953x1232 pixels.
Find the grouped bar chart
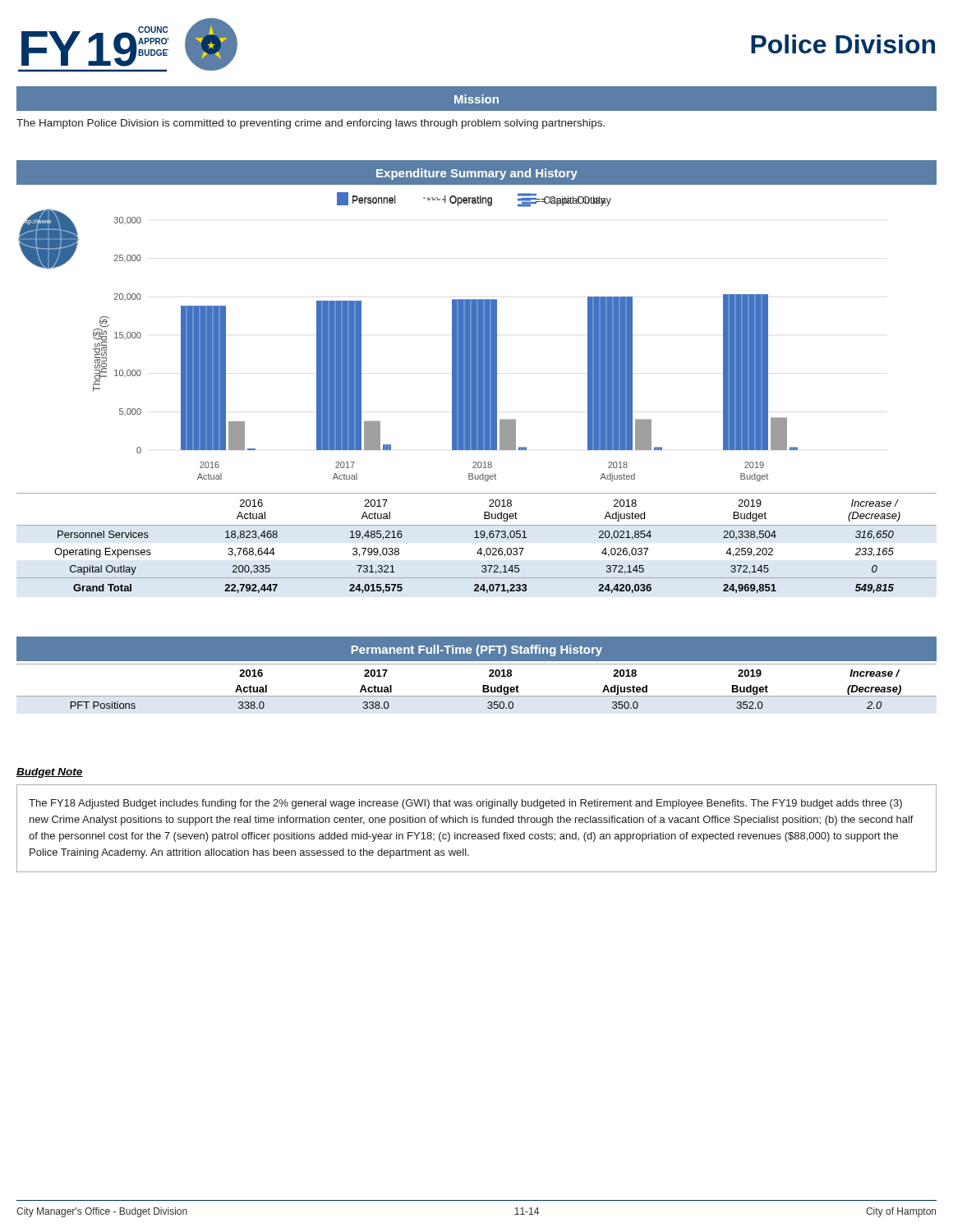(509, 339)
